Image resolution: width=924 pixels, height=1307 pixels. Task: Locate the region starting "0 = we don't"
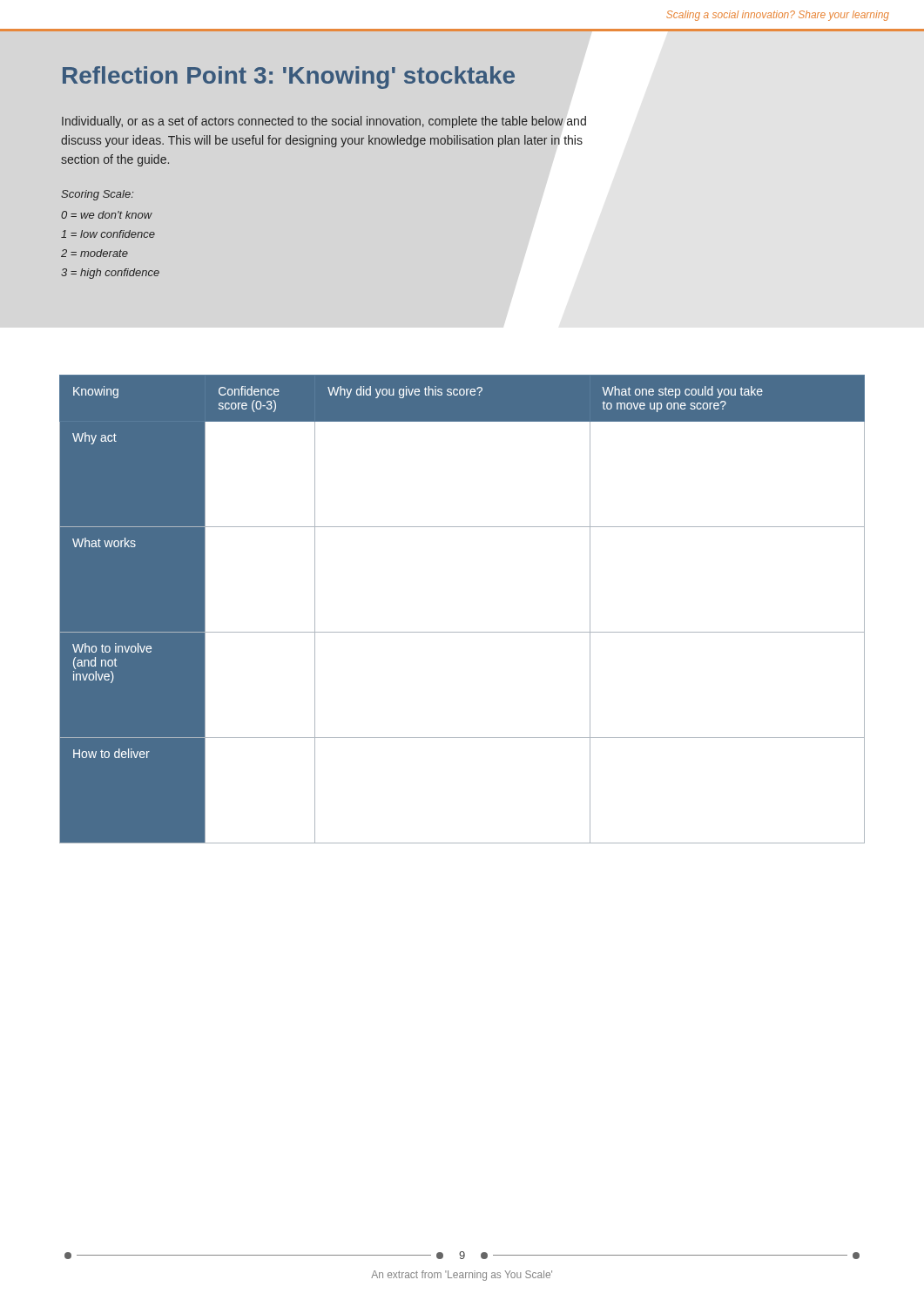click(x=106, y=215)
